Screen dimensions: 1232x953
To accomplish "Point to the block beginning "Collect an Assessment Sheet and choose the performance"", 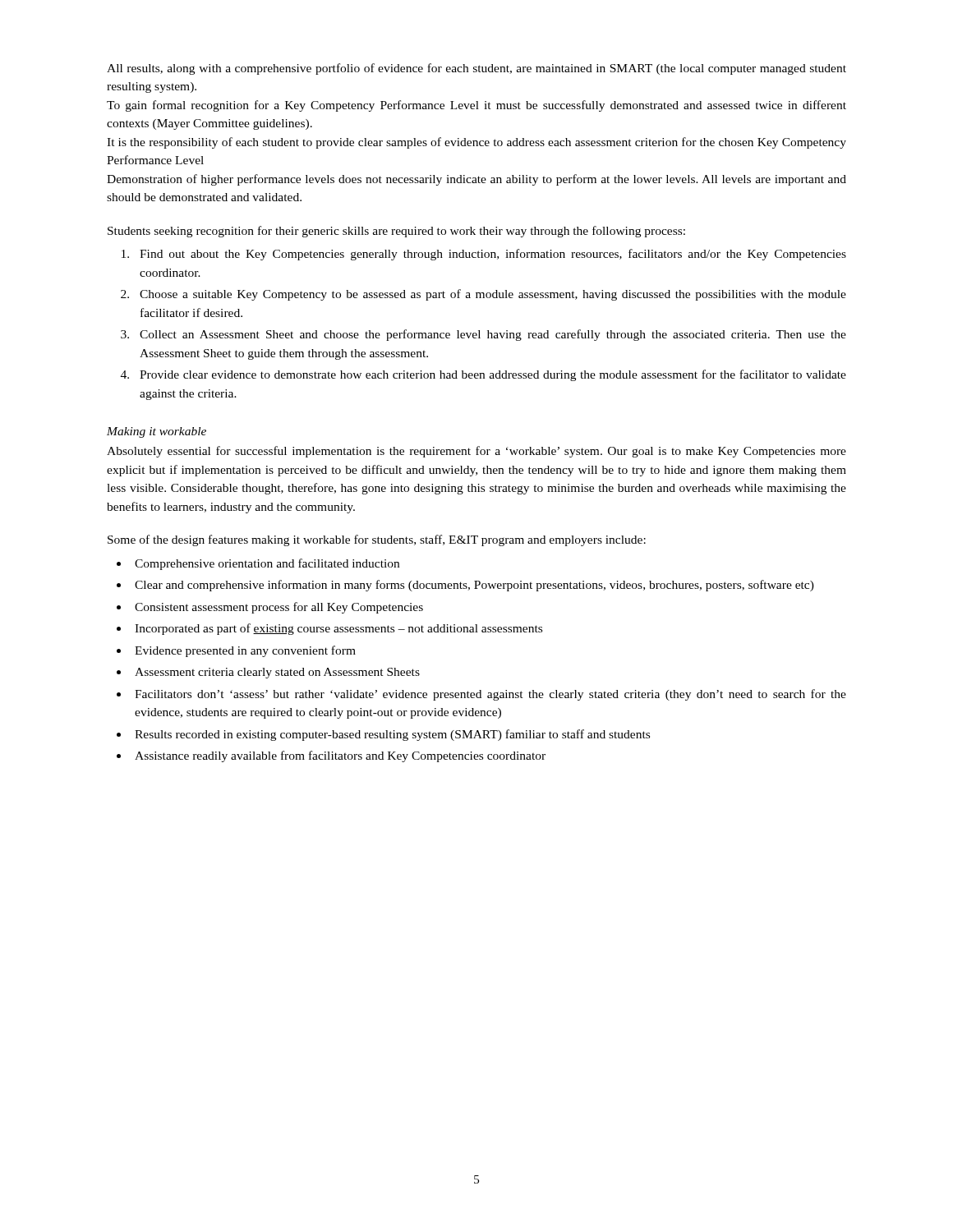I will tap(493, 343).
